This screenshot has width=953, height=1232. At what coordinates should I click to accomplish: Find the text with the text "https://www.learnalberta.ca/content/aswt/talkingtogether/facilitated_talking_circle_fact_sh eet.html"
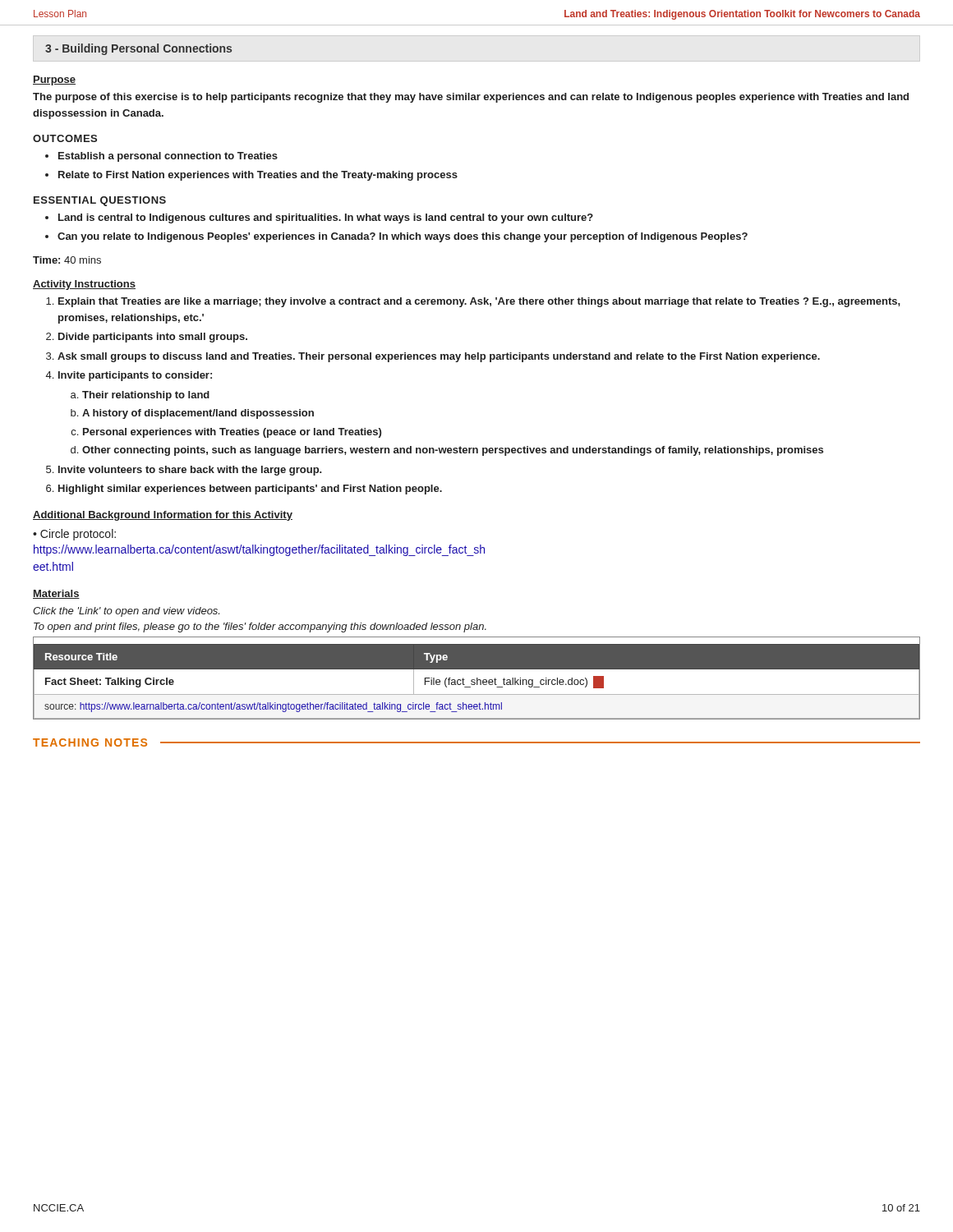tap(476, 559)
